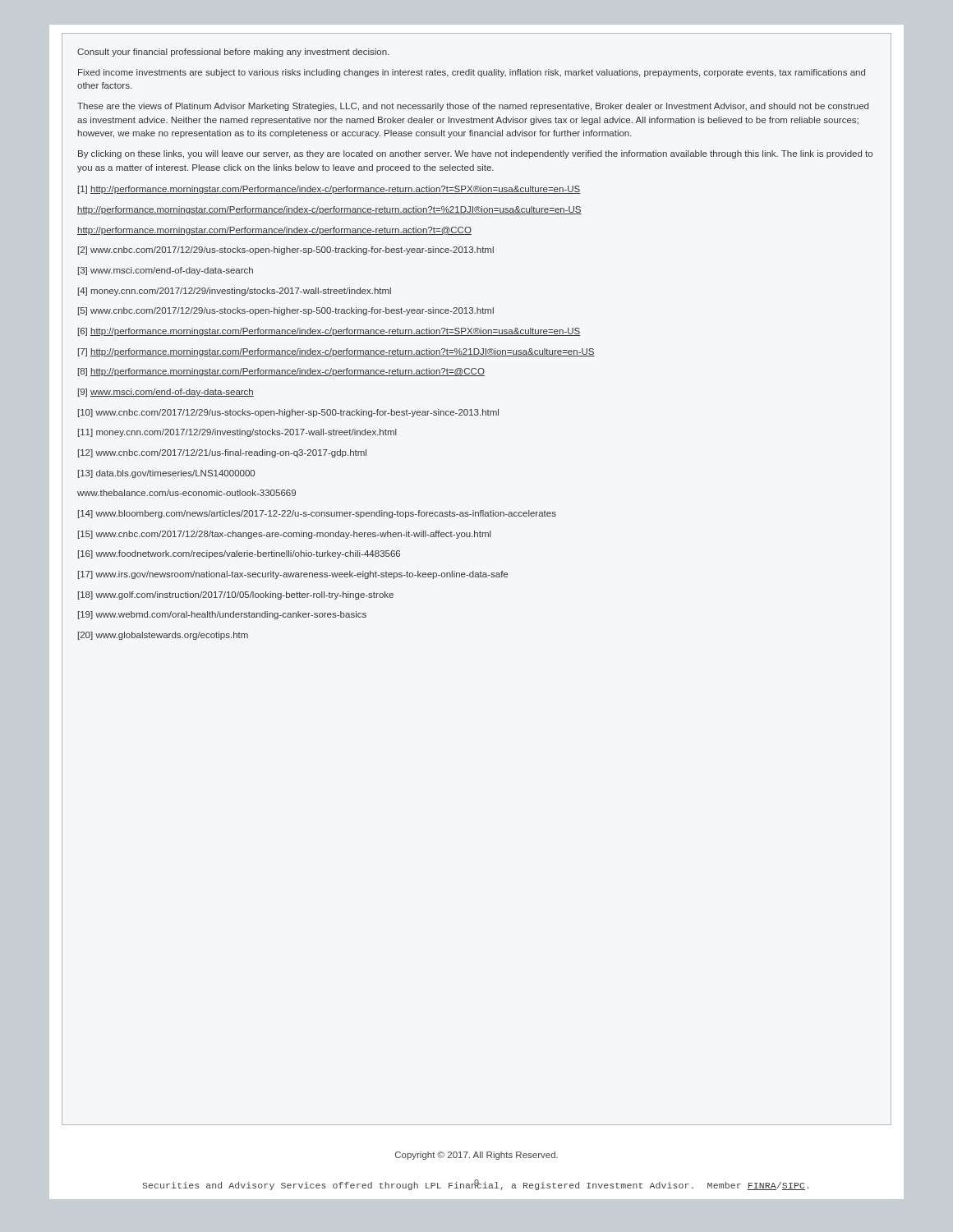Locate the list item containing "[12] www.cnbc.com/2017/12/21/us-final-reading-on-q3-2017-gdp.html"

pyautogui.click(x=222, y=453)
